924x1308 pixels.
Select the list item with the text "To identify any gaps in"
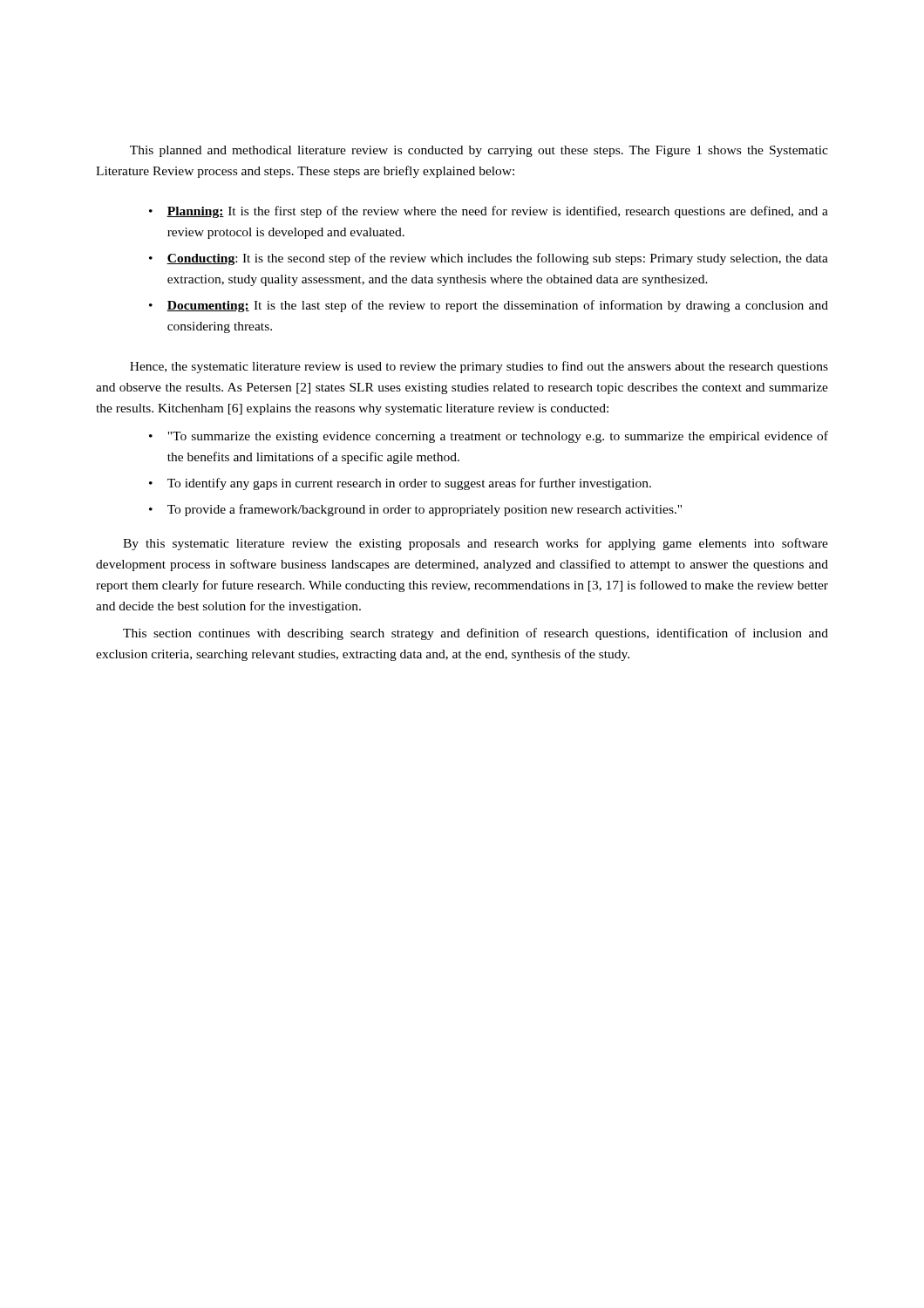tap(410, 483)
